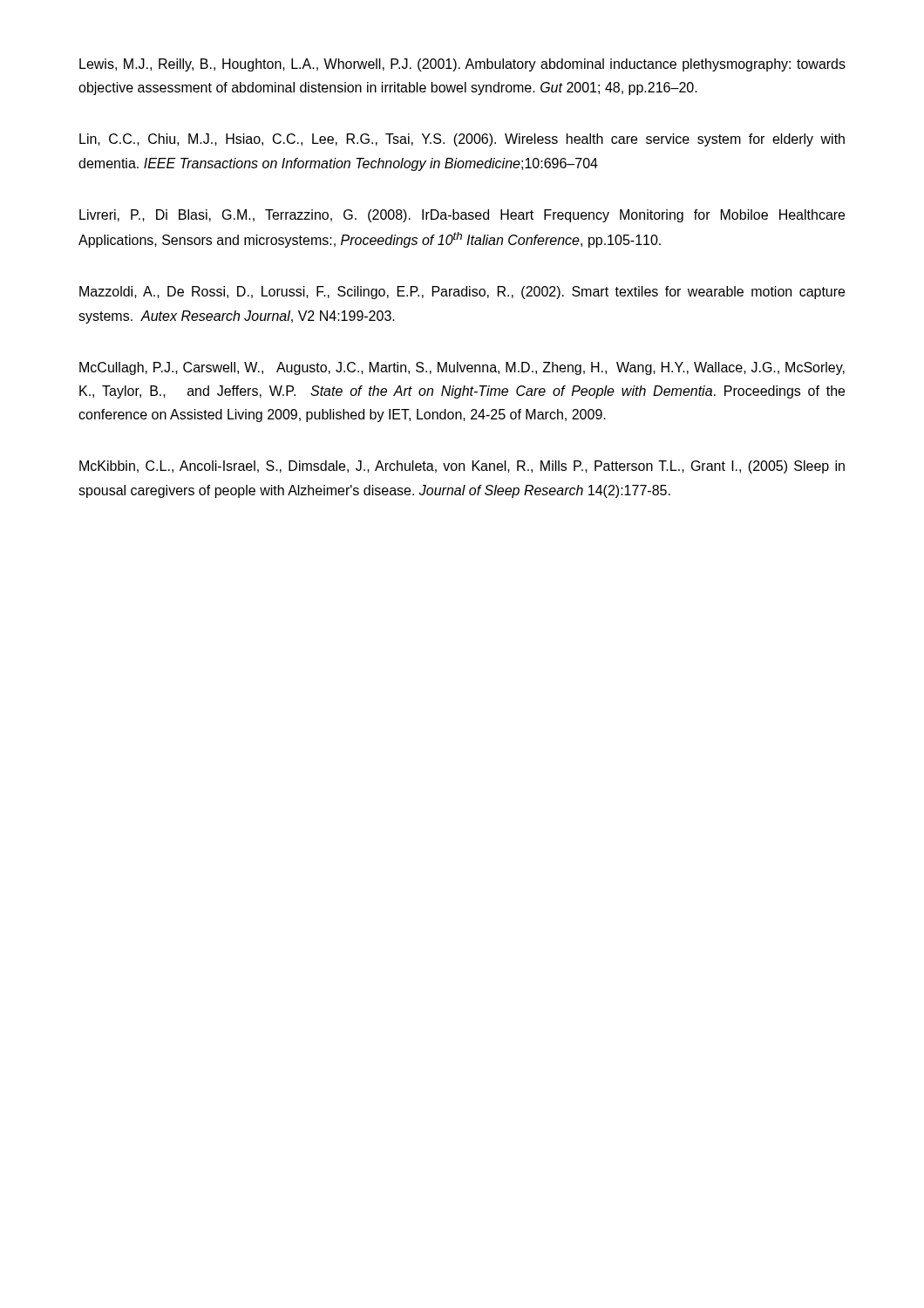This screenshot has height=1308, width=924.
Task: Navigate to the text block starting "McKibbin, C.L., Ancoli-Israel,"
Action: (x=462, y=478)
